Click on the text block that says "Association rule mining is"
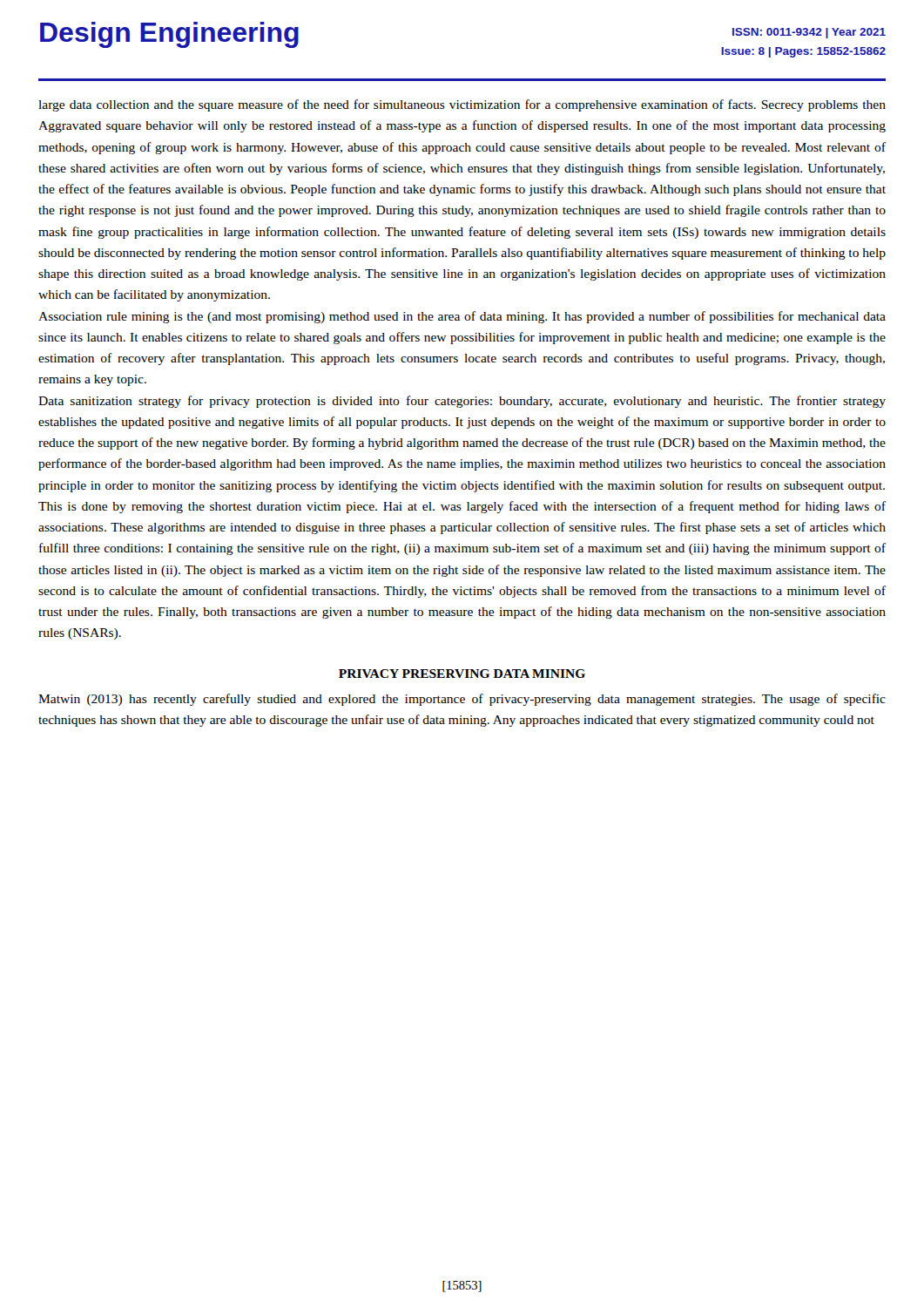The width and height of the screenshot is (924, 1307). pos(462,347)
